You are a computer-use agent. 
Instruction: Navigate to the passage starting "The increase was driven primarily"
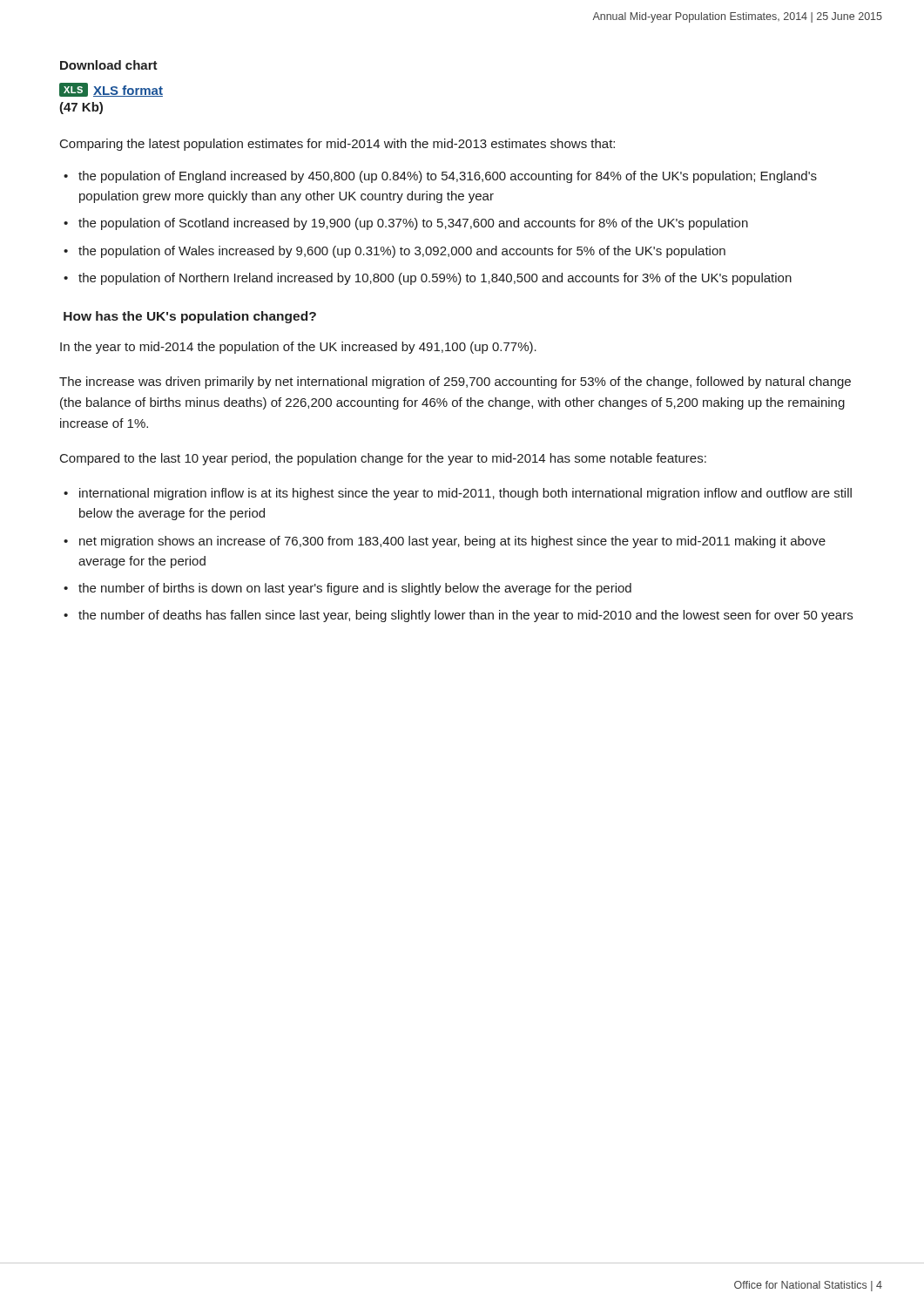455,402
